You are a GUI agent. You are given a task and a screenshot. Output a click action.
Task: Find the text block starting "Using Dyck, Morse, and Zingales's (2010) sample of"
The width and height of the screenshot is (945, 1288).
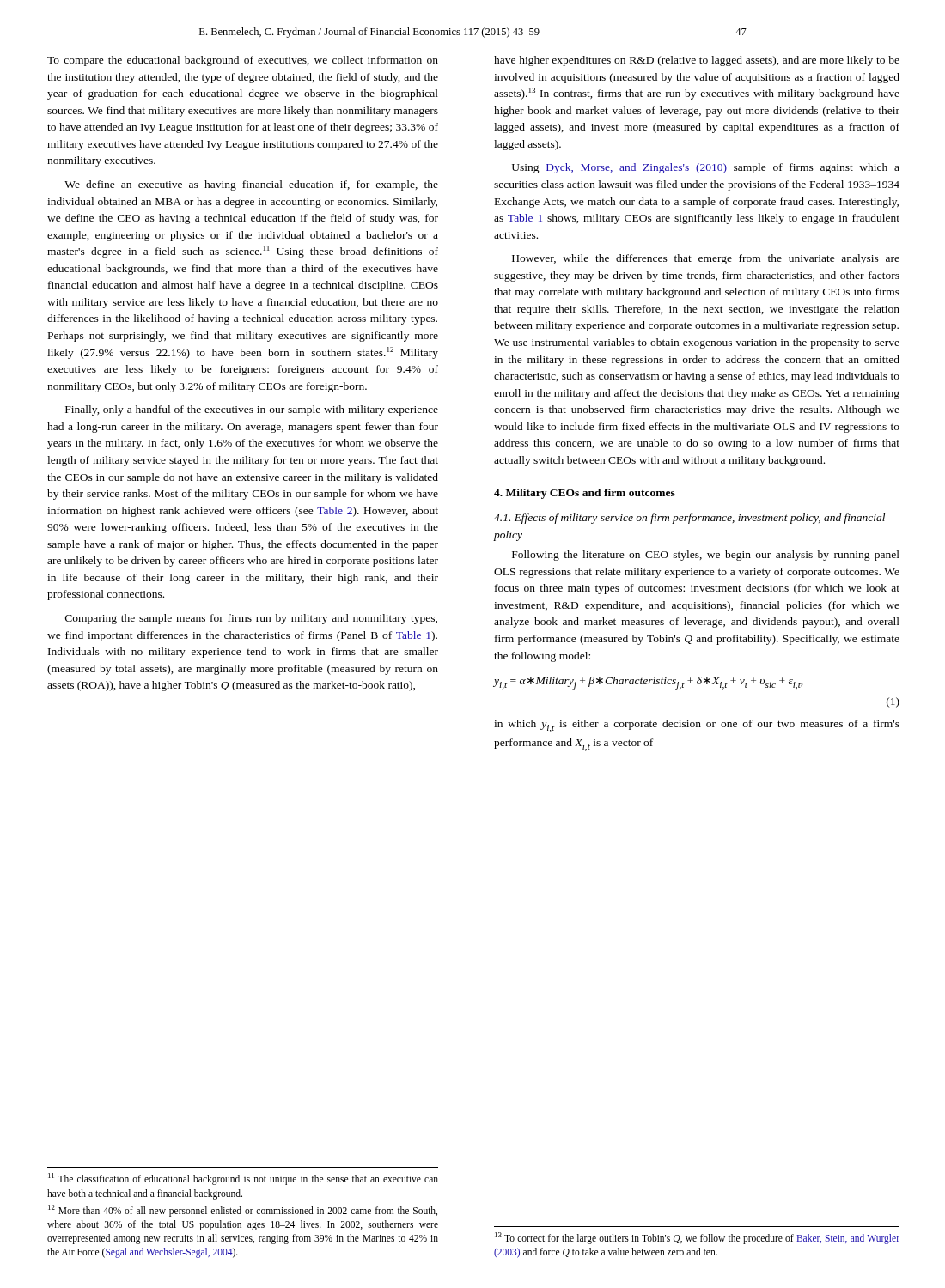click(x=697, y=201)
